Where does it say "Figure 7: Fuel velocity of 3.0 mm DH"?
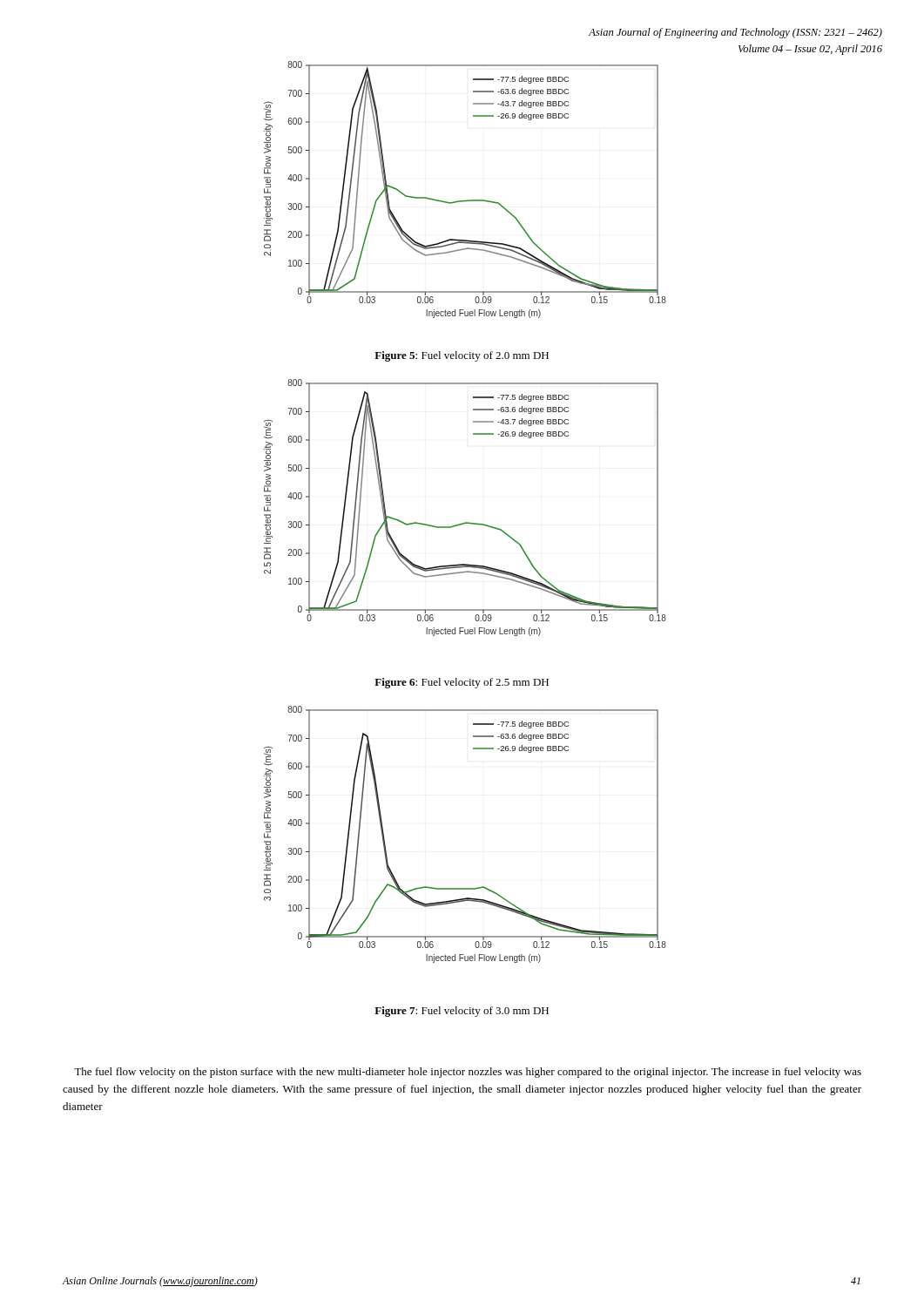The width and height of the screenshot is (924, 1307). (x=462, y=1010)
